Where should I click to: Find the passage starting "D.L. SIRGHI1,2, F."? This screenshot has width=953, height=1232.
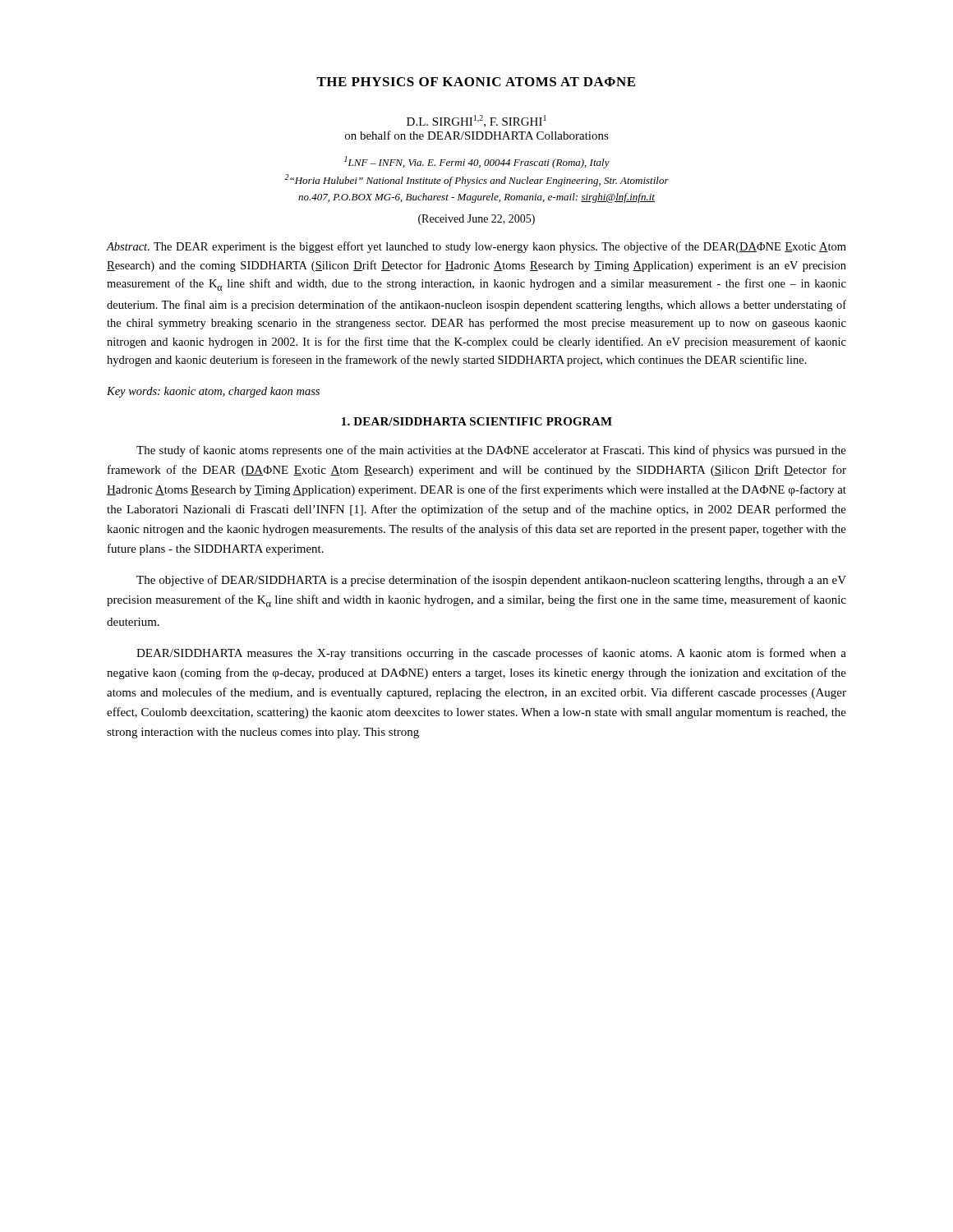476,128
